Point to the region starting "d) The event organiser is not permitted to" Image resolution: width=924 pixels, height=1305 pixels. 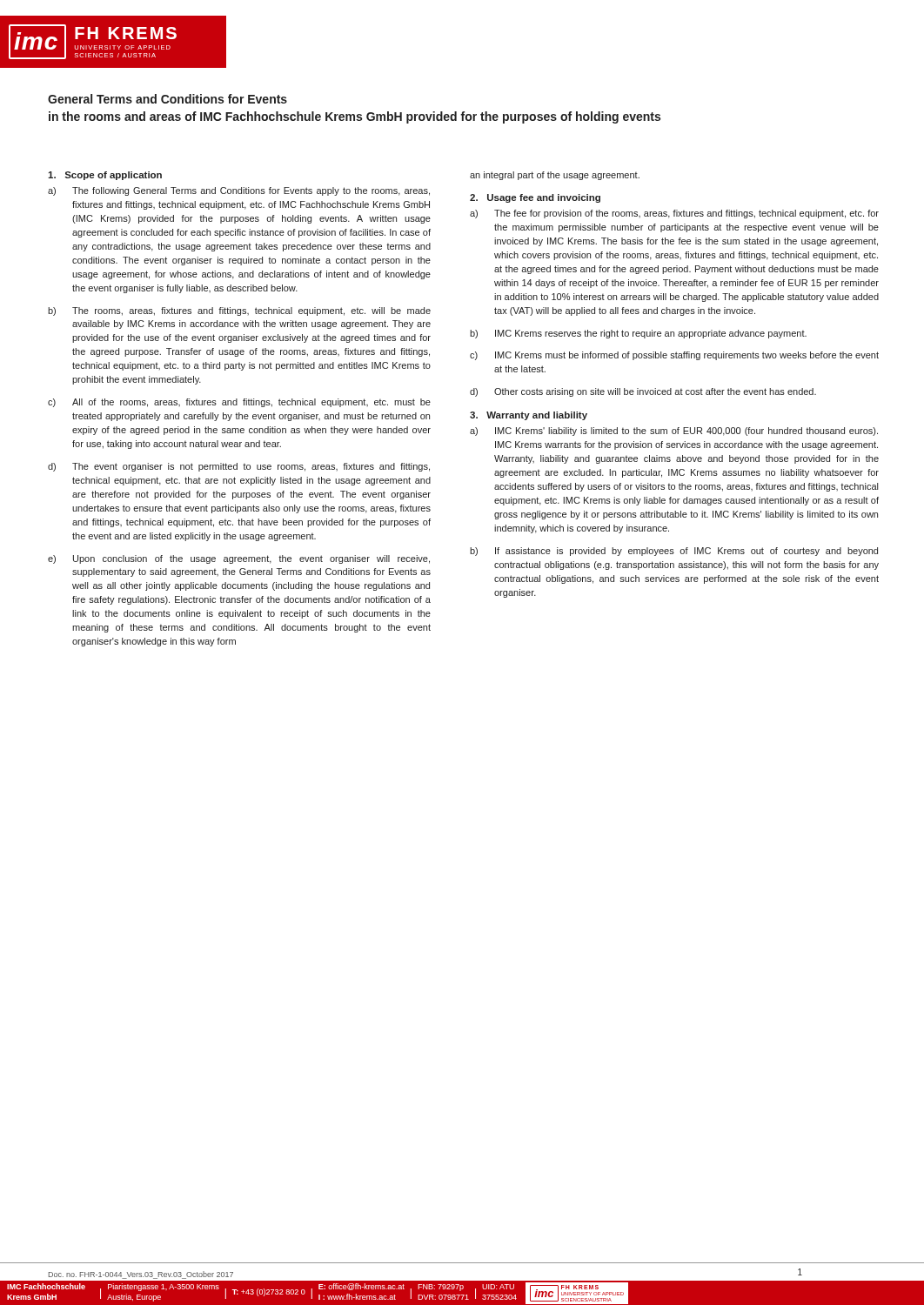(x=239, y=502)
